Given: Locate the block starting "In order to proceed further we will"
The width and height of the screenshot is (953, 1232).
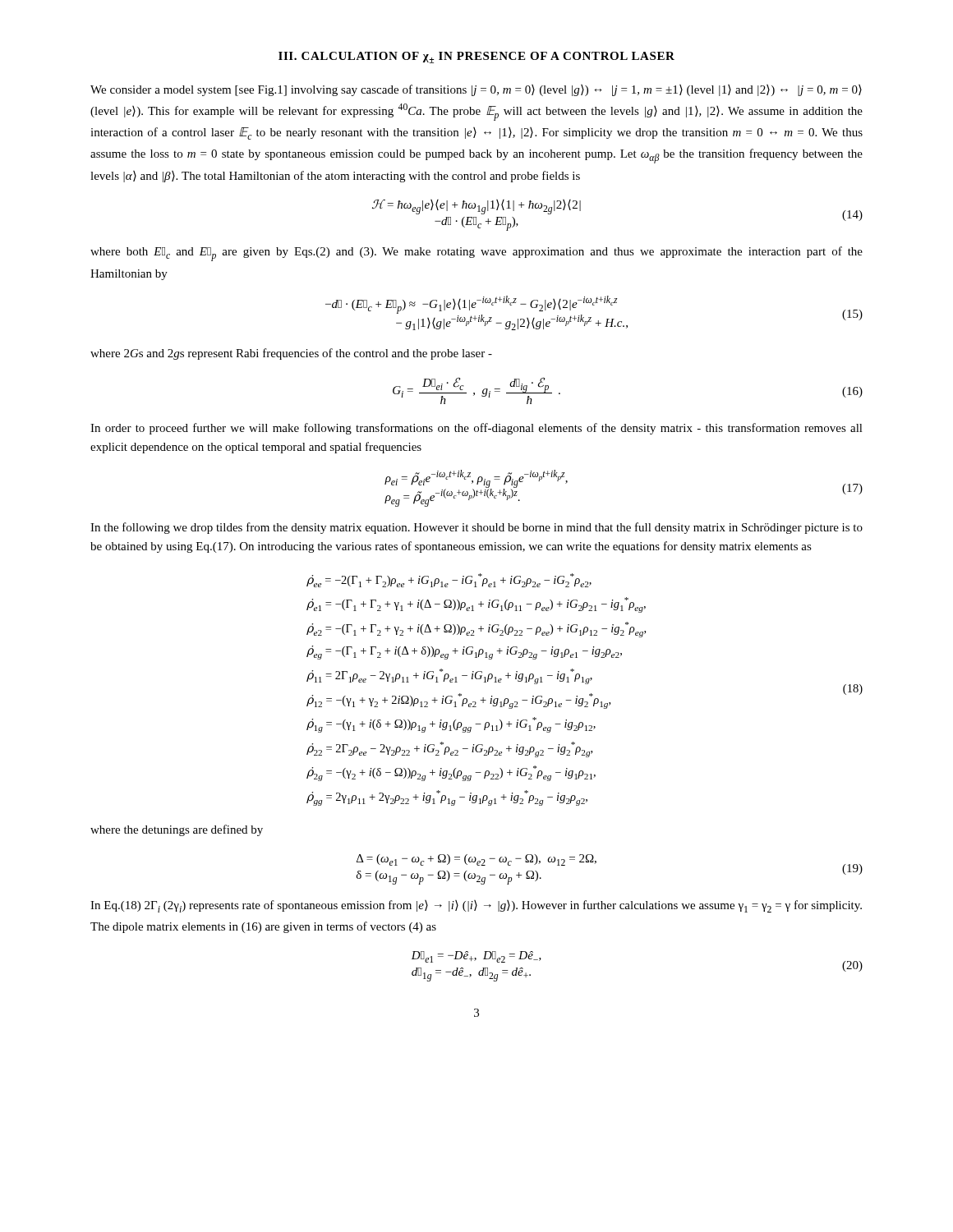Looking at the screenshot, I should 476,437.
